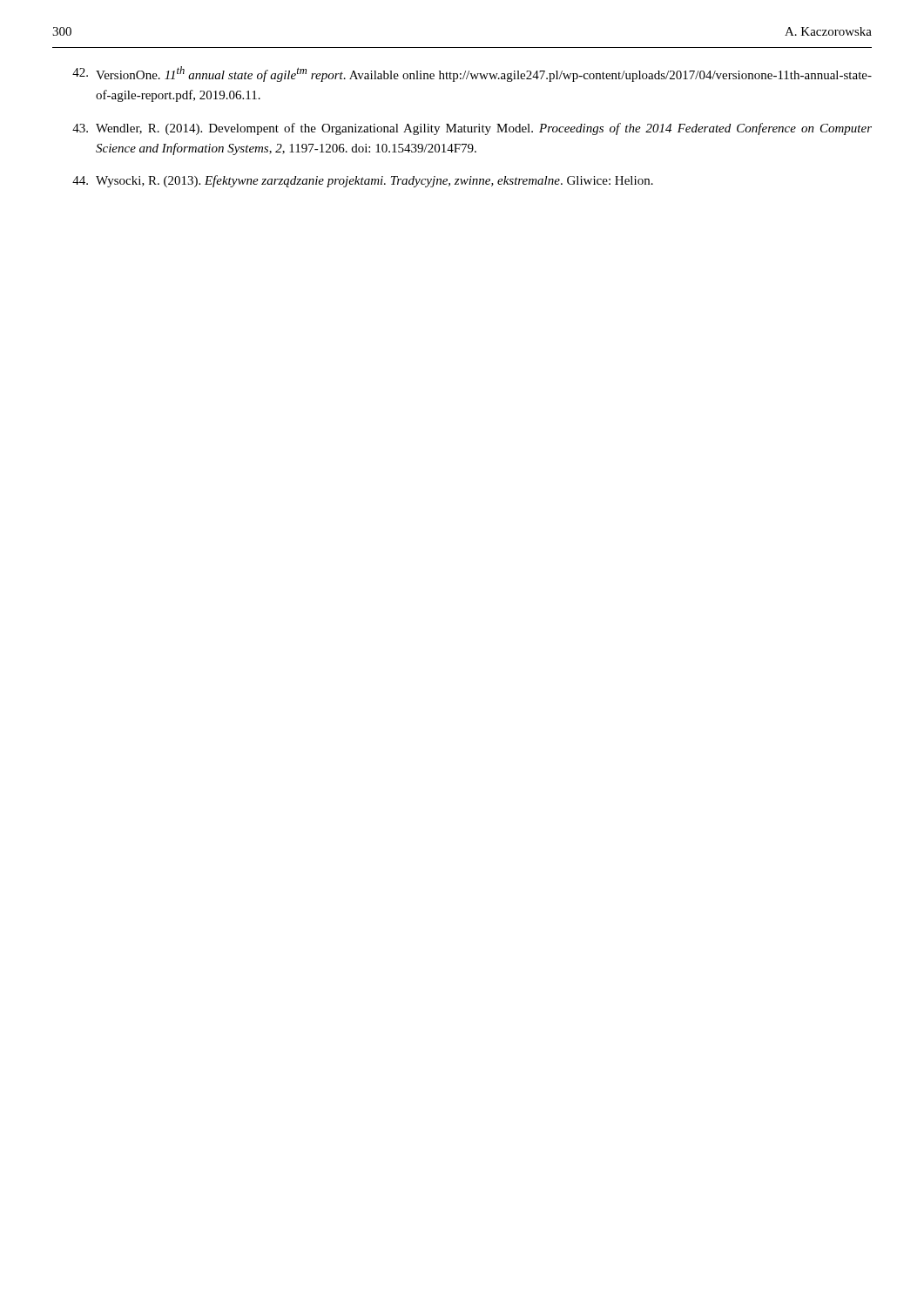Select the list item with the text "44. Wysocki, R. (2013). Efektywne"

(x=462, y=181)
